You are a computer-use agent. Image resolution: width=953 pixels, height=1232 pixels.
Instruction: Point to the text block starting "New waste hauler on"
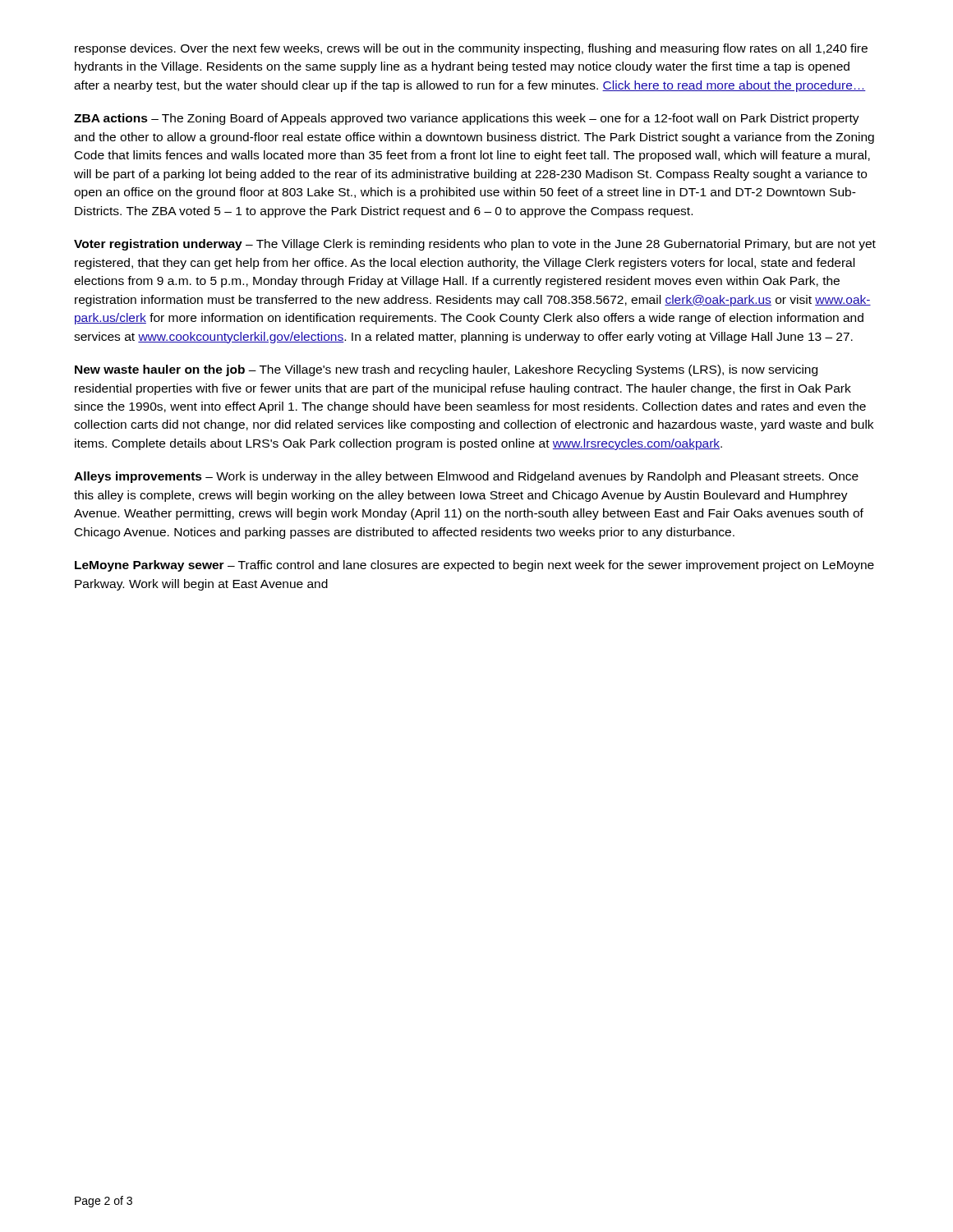click(474, 406)
